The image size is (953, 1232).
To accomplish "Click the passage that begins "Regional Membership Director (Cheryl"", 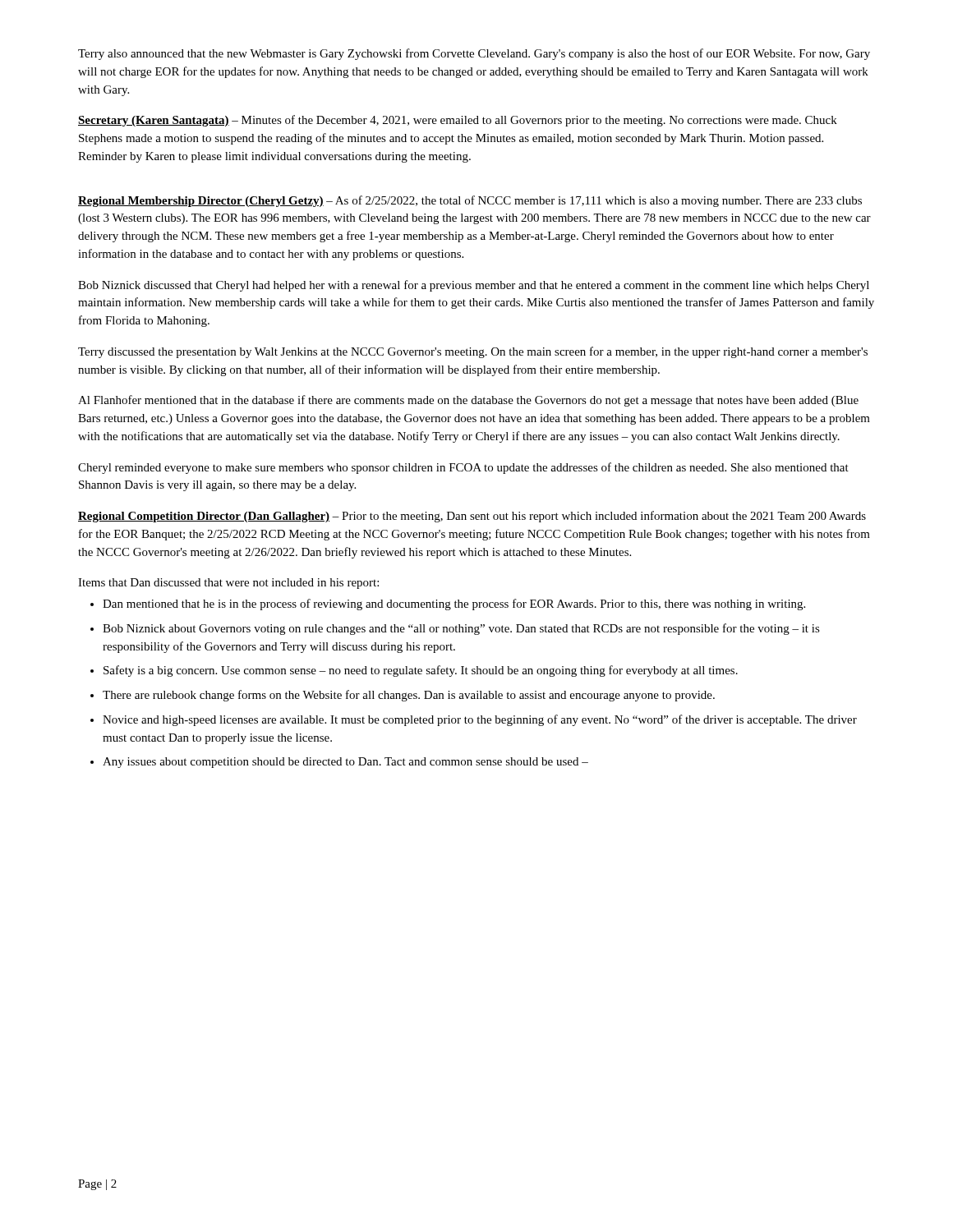I will tap(474, 227).
